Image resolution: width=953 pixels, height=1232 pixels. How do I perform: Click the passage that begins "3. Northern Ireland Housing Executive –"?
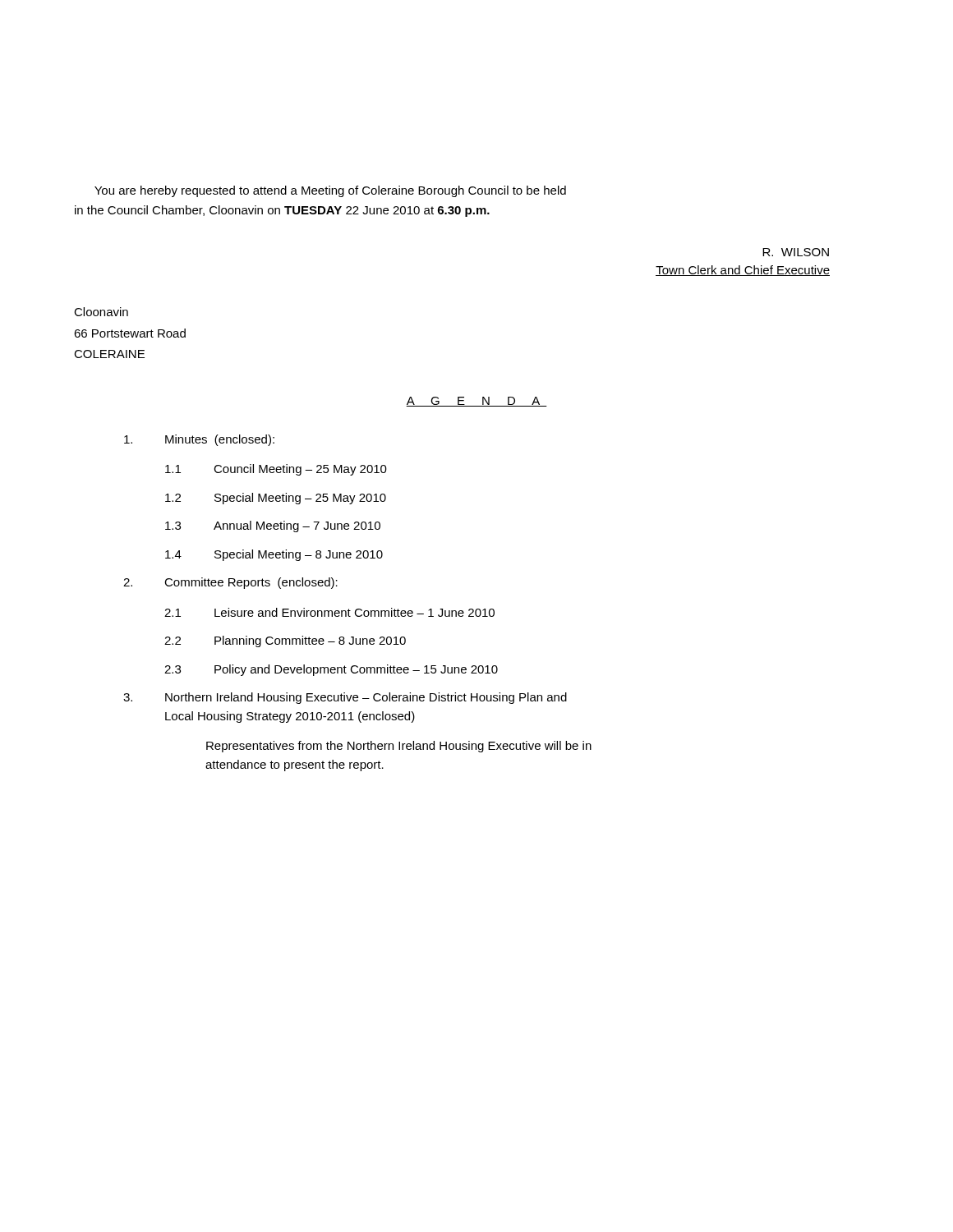point(501,707)
